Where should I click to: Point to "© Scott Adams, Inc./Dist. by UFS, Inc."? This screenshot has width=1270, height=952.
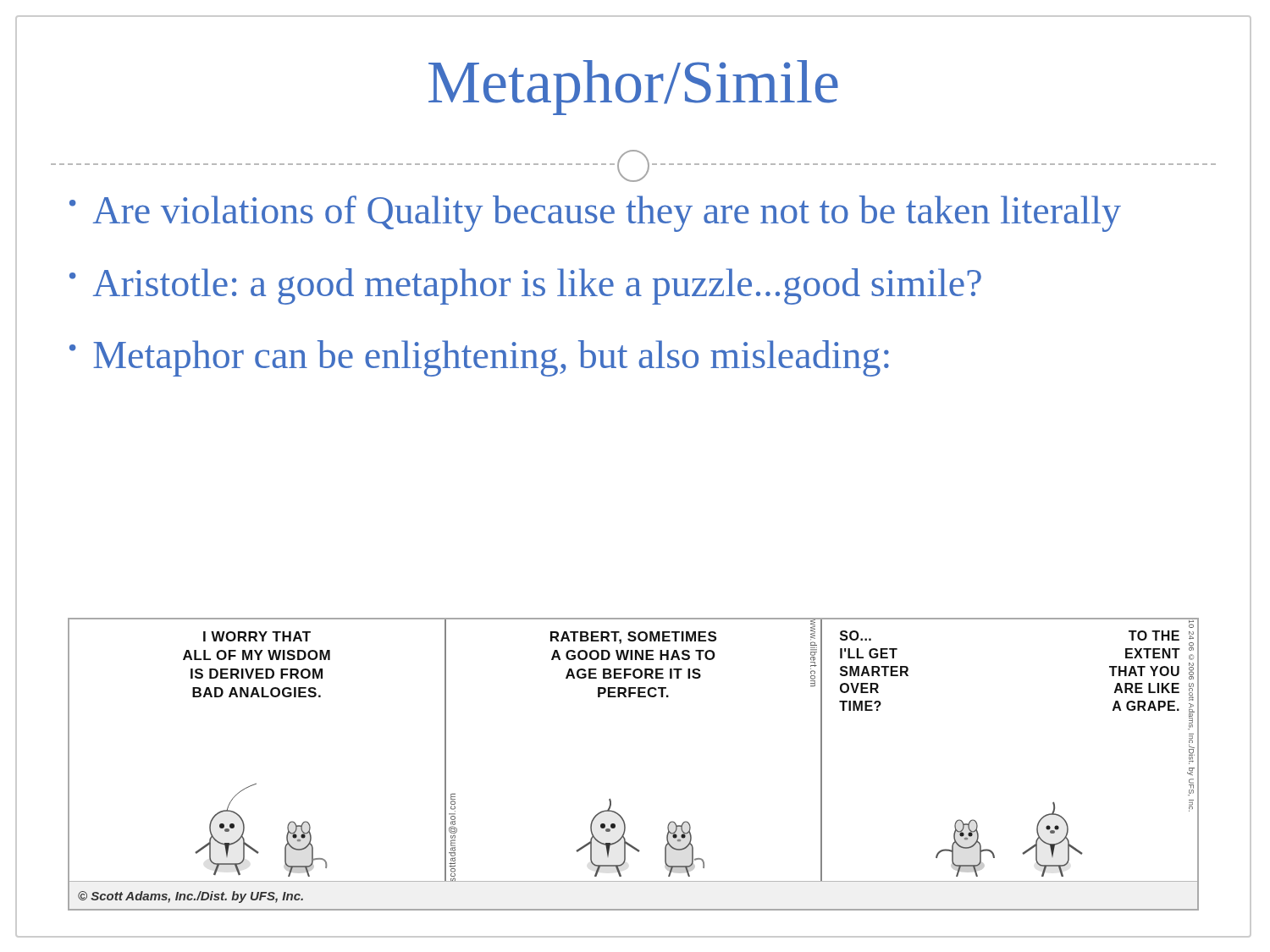click(x=191, y=895)
